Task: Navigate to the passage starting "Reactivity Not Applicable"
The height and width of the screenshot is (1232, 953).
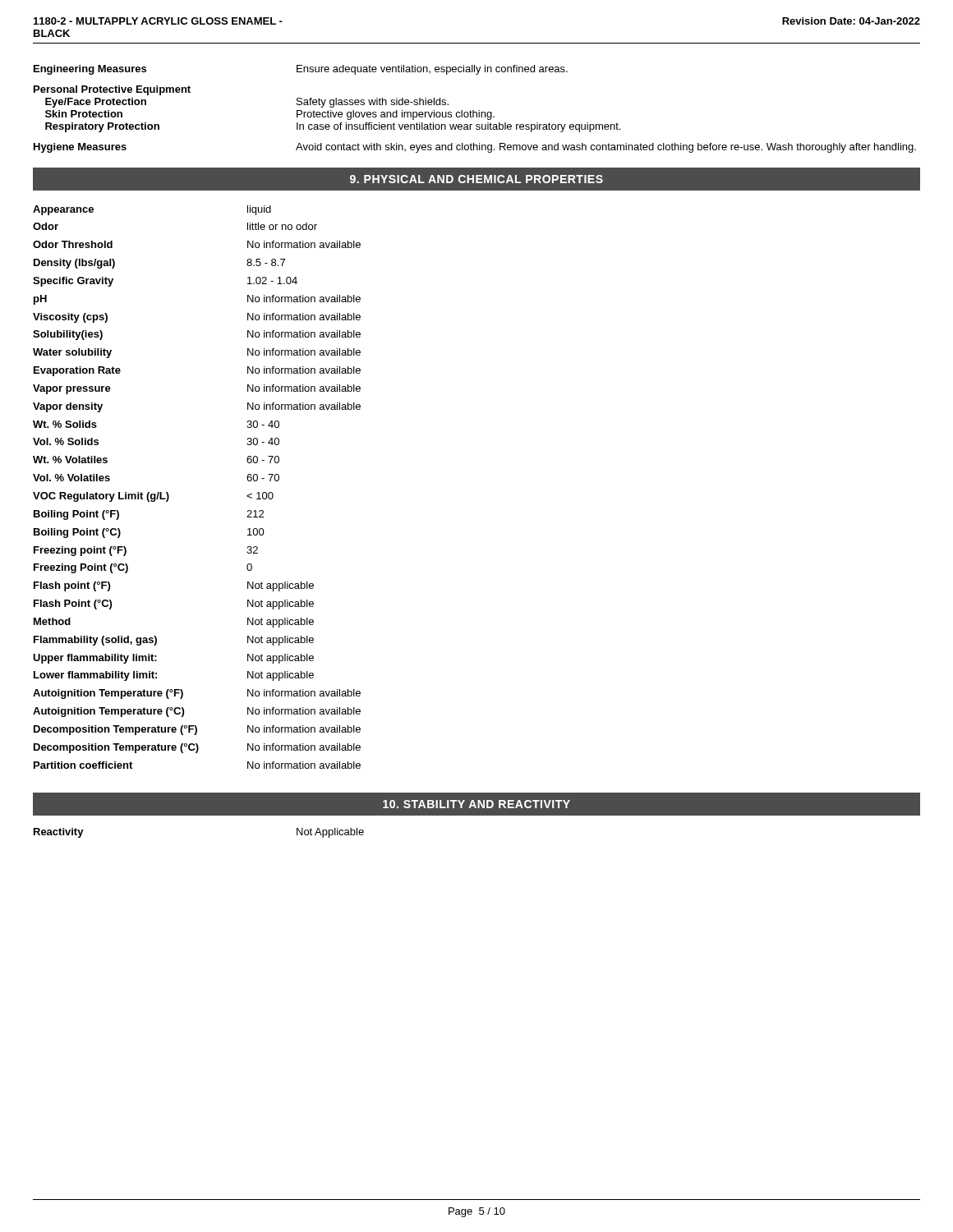Action: point(63,832)
